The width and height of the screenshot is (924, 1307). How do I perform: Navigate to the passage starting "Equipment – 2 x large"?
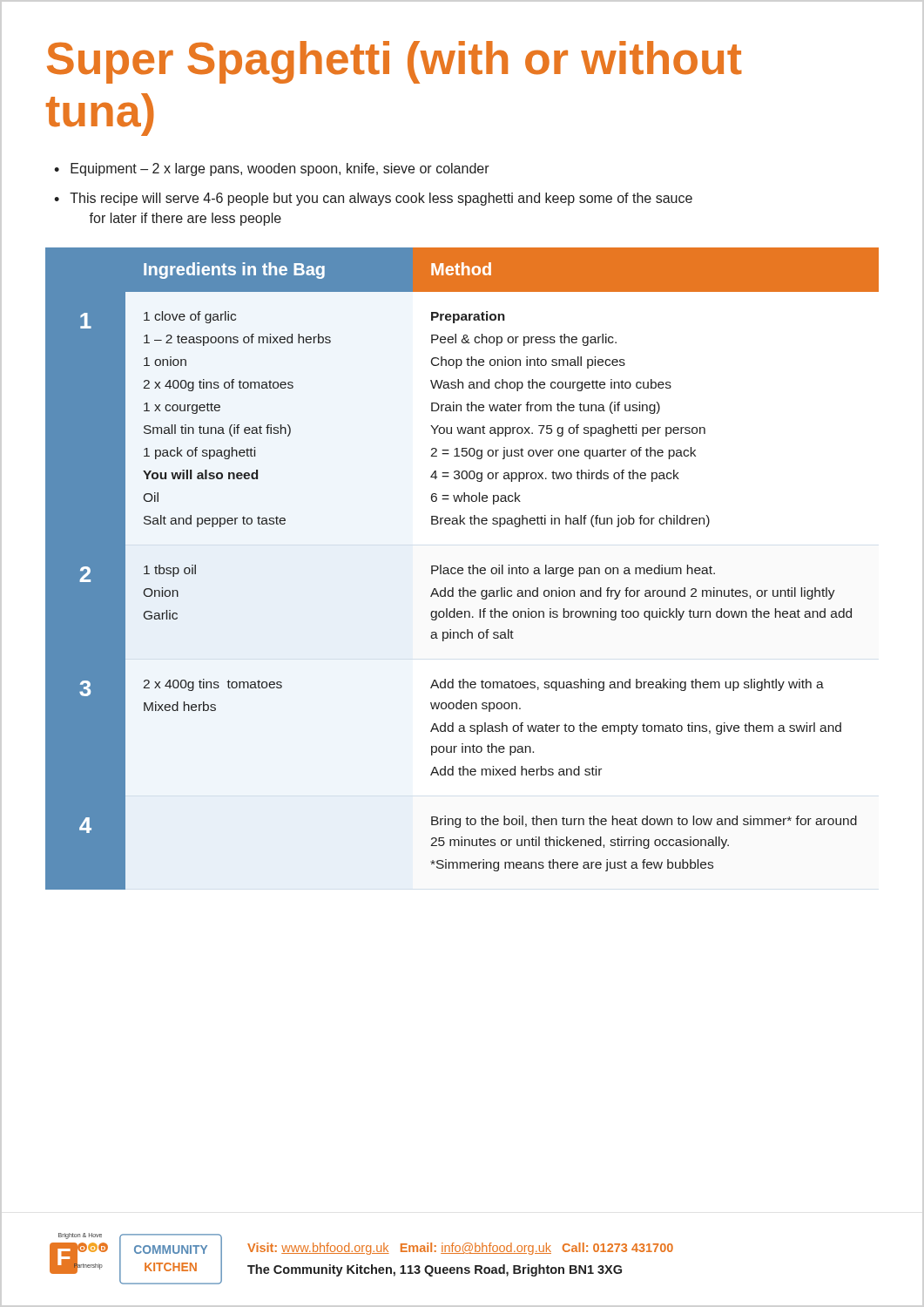(x=279, y=168)
